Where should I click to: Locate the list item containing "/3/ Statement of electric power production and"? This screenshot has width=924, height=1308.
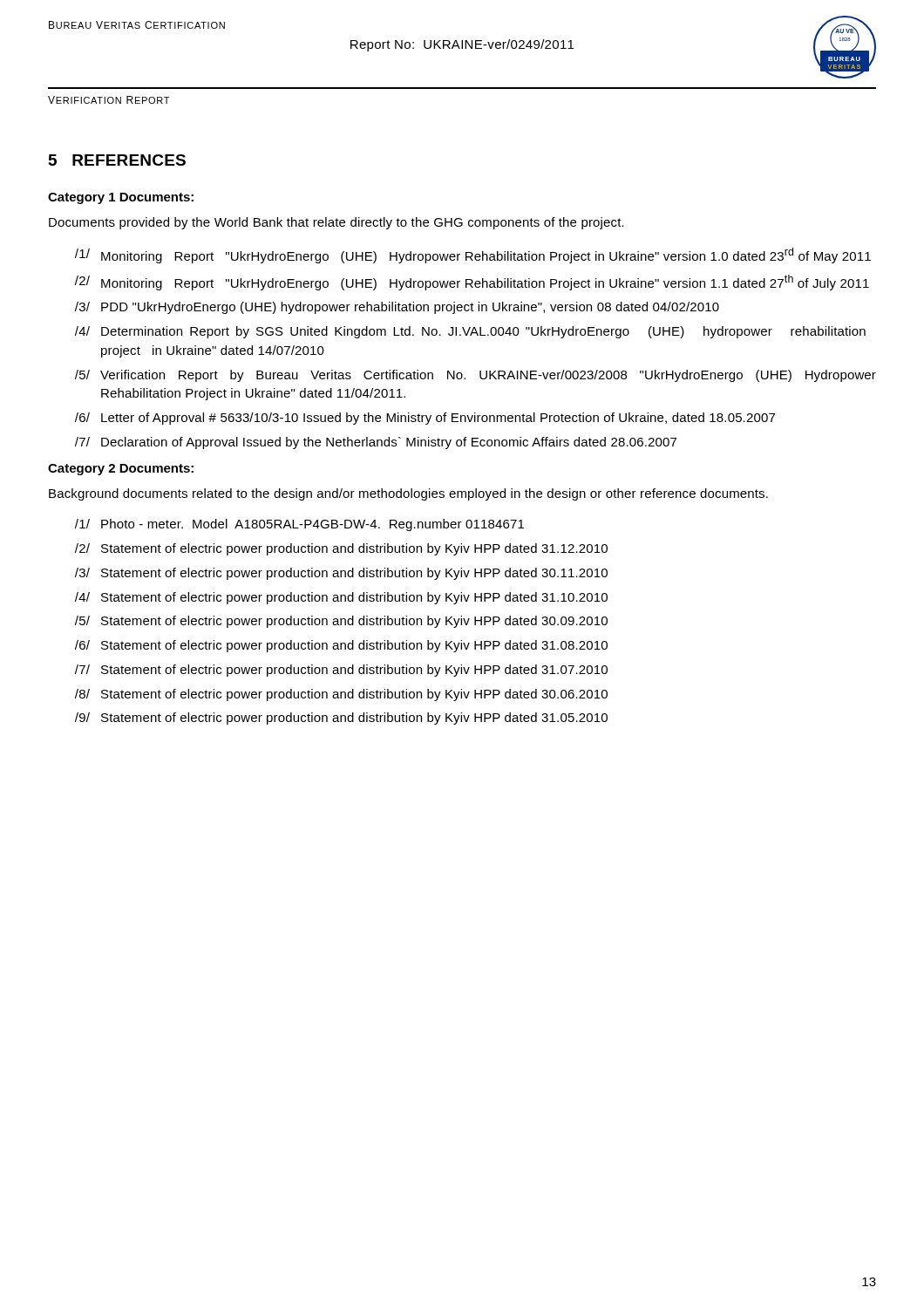click(462, 573)
